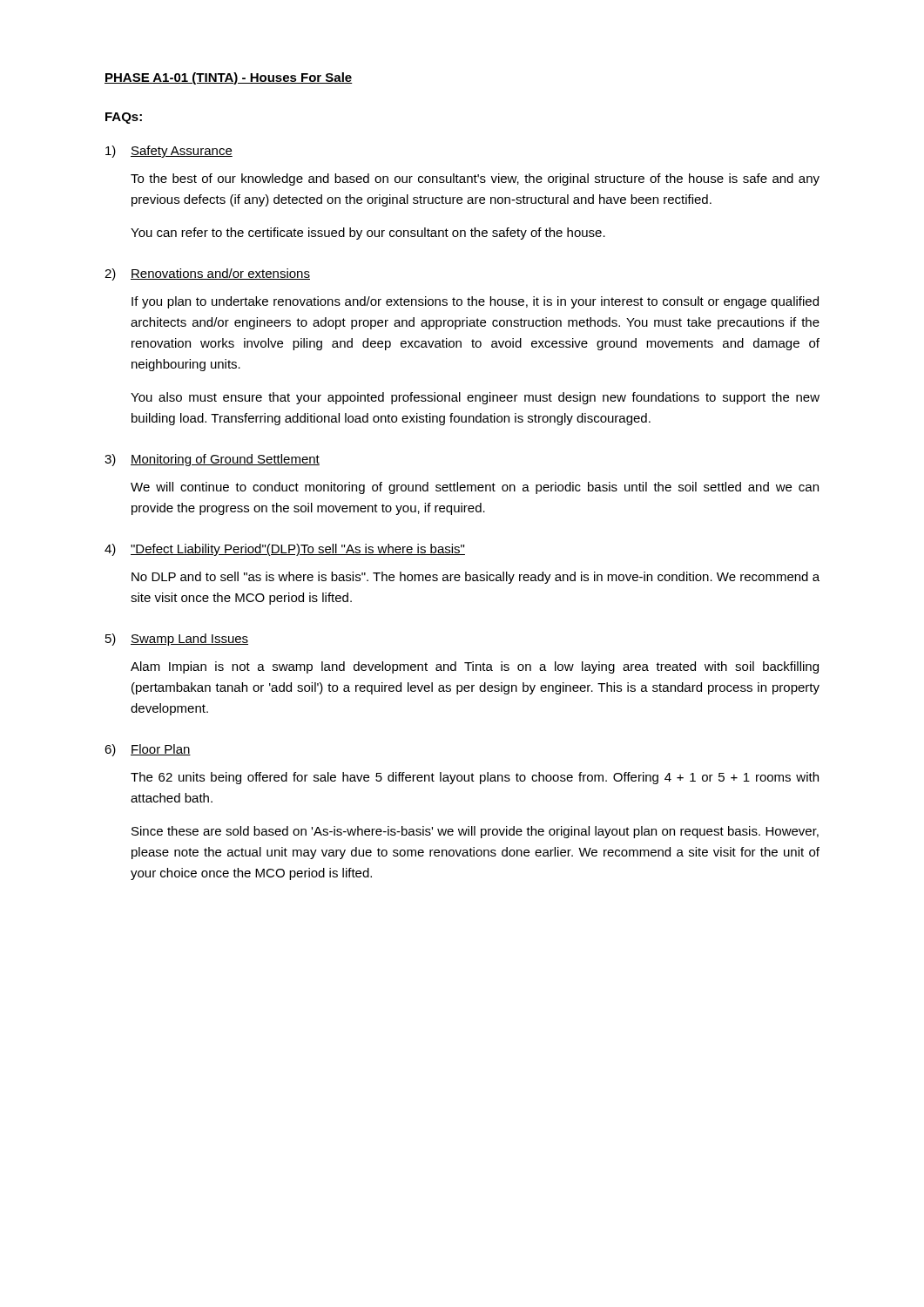This screenshot has height=1307, width=924.
Task: Click the passage that begins "If you plan"
Action: point(475,332)
